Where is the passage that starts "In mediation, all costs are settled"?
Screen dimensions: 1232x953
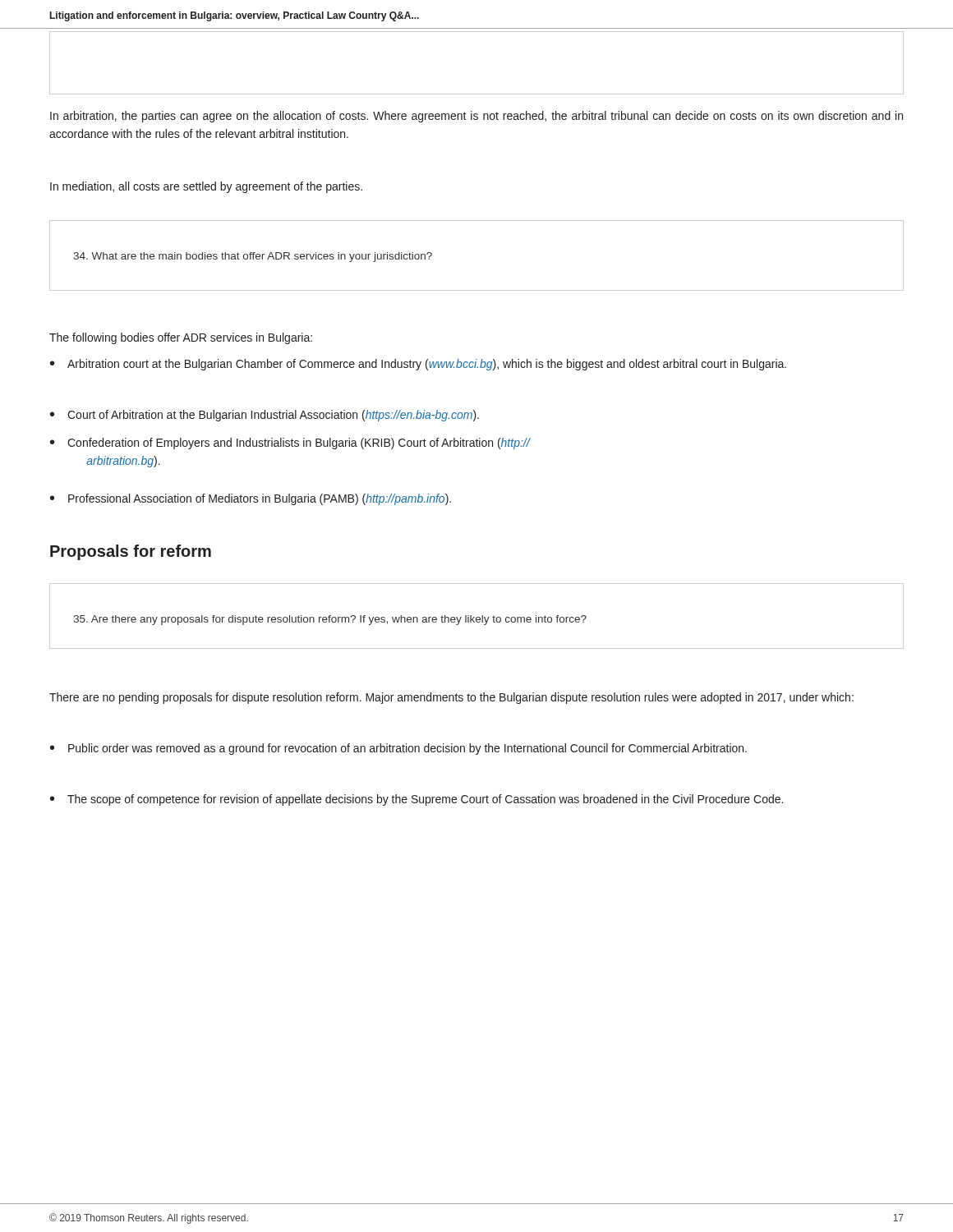[x=206, y=186]
